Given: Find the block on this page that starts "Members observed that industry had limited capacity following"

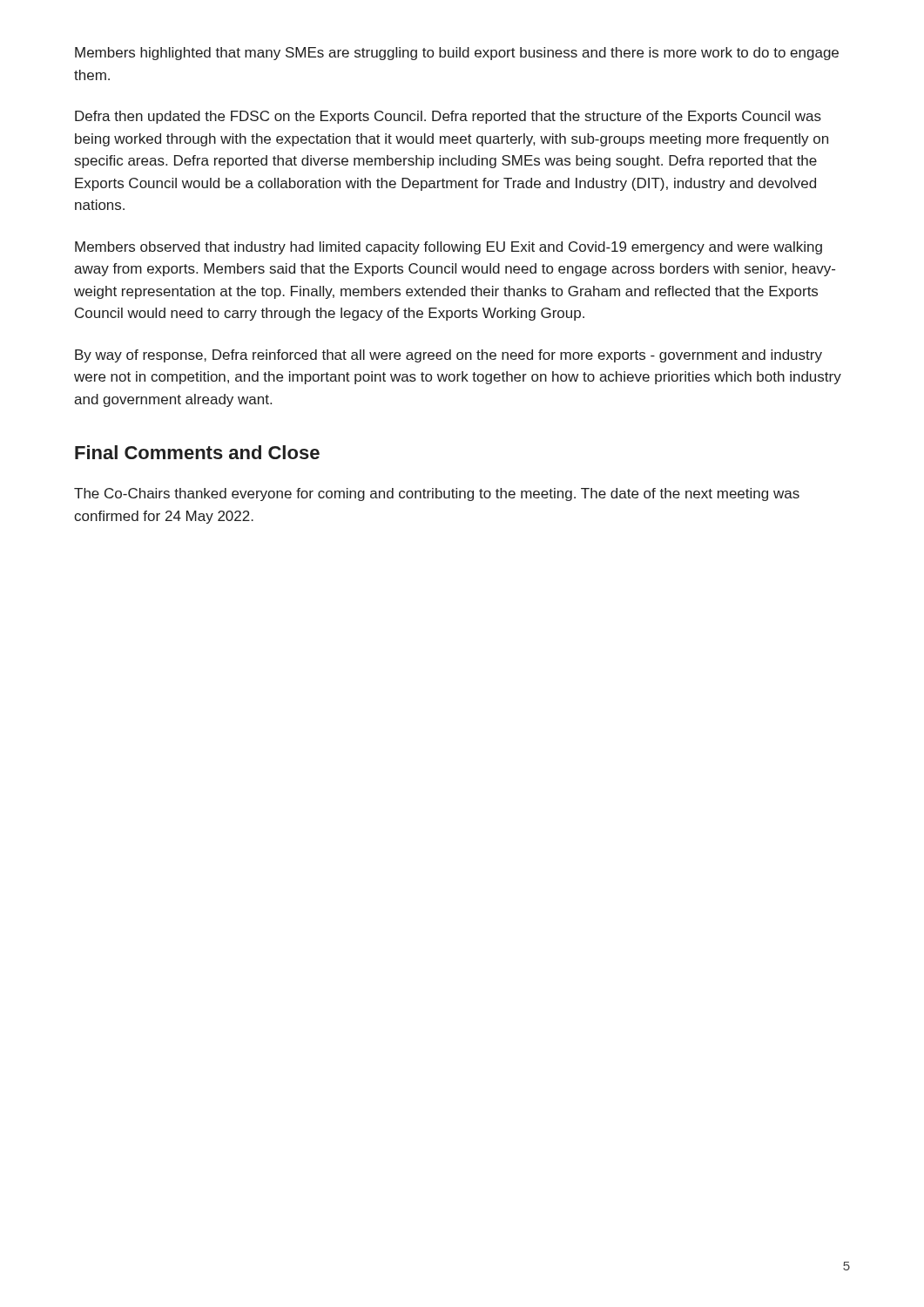Looking at the screenshot, I should [455, 280].
